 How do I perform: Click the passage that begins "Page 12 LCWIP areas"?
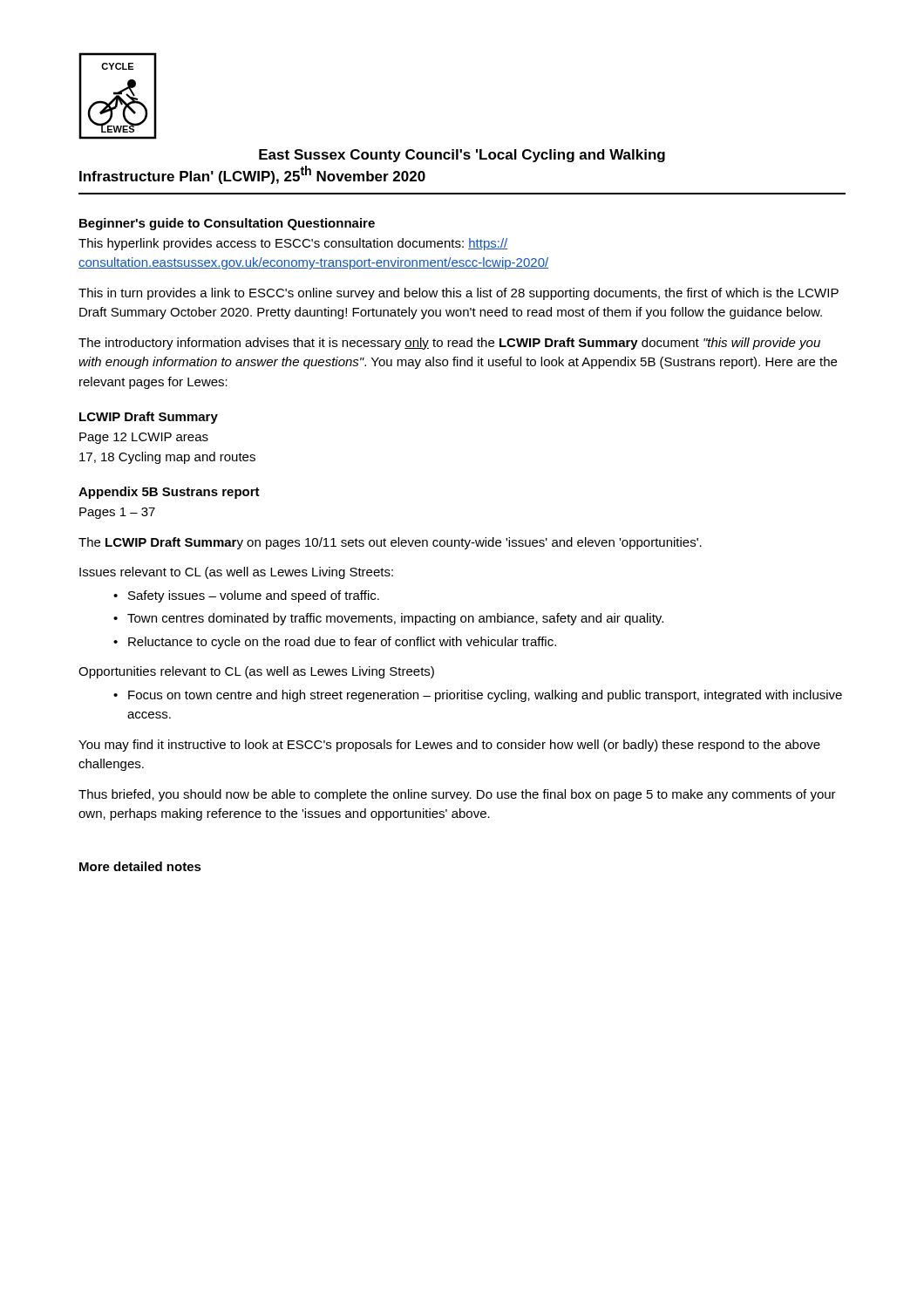tap(167, 446)
